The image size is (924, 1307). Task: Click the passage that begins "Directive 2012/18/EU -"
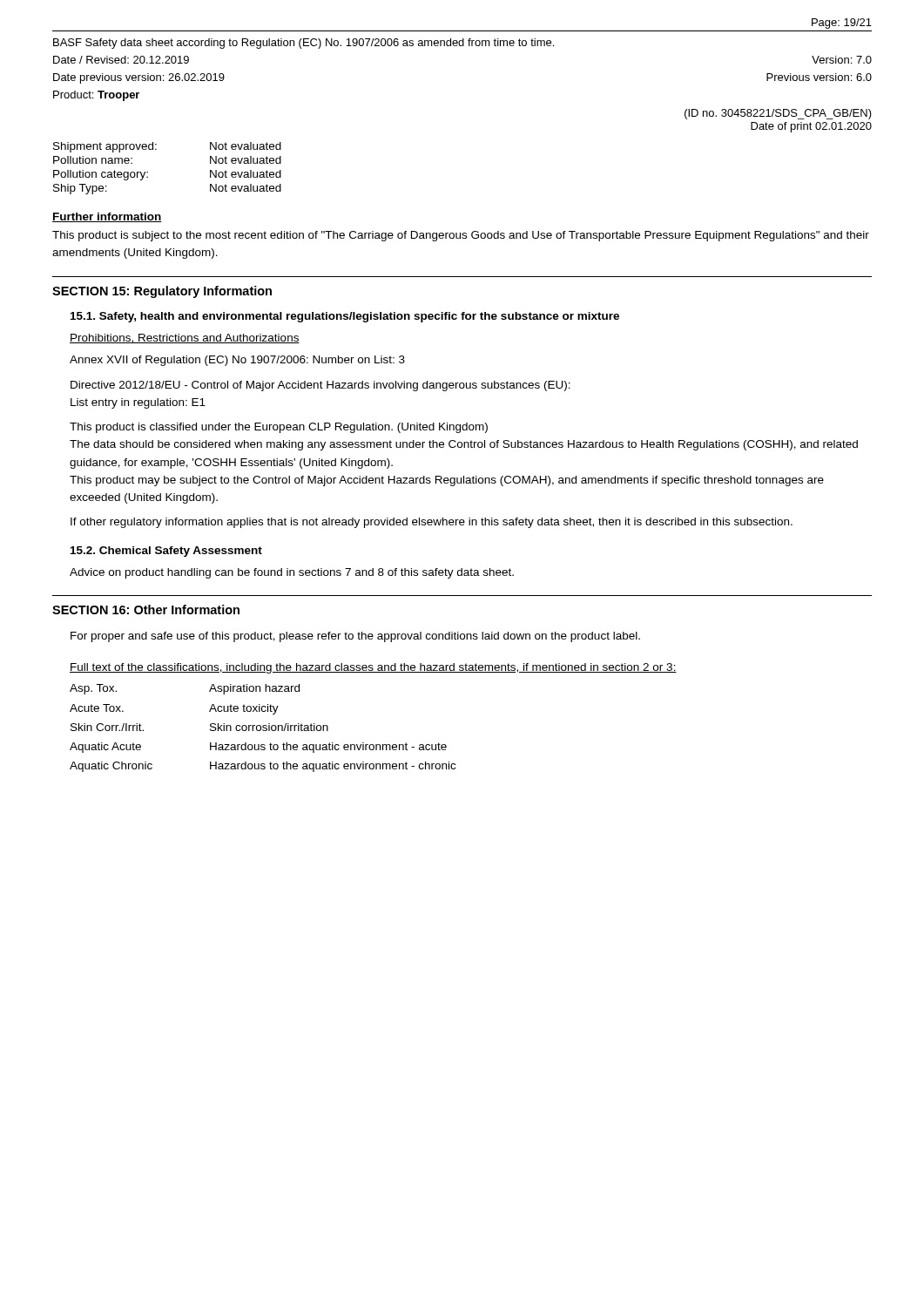coord(320,393)
